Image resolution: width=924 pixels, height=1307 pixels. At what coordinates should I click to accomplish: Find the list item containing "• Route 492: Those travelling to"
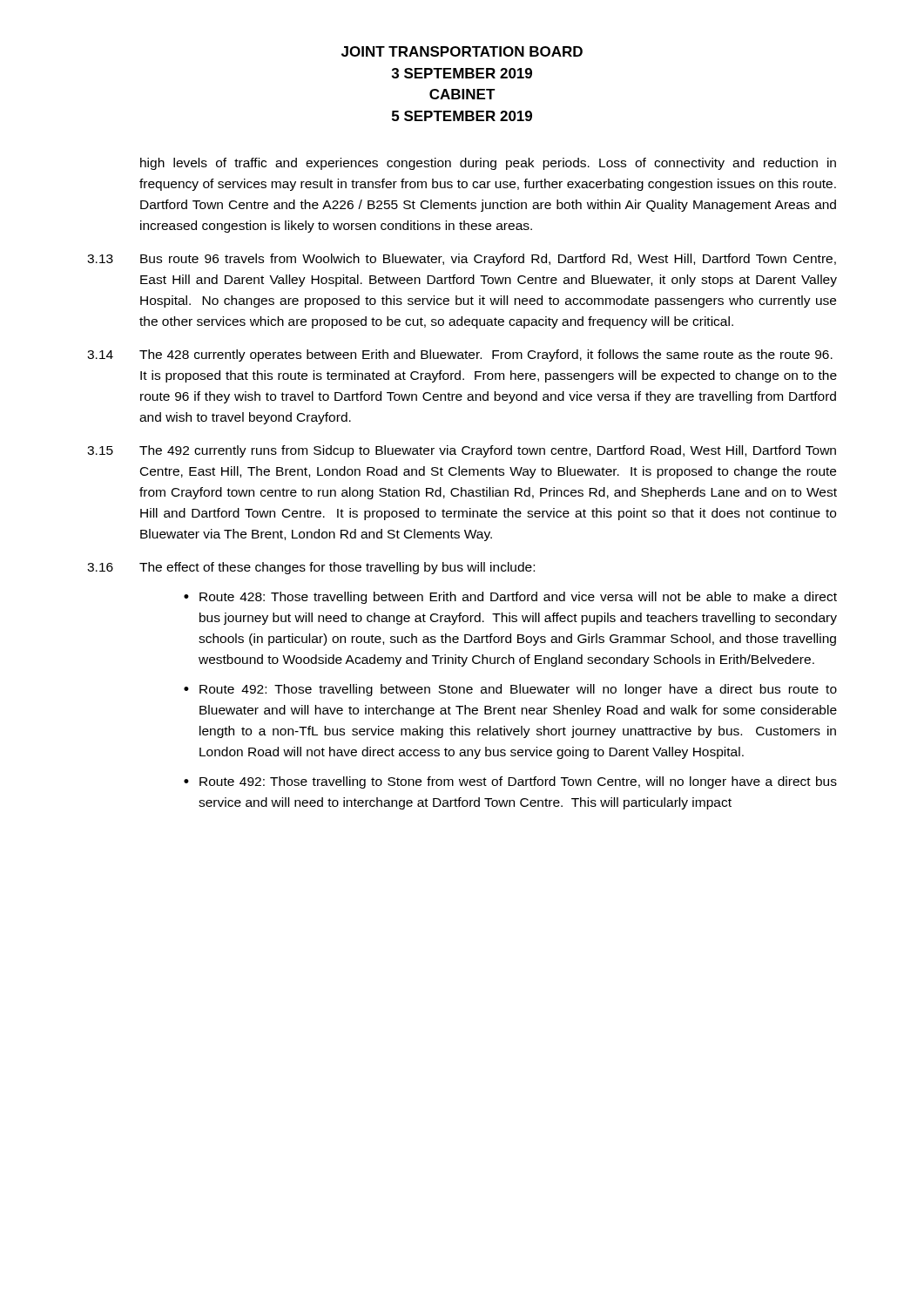pyautogui.click(x=506, y=792)
